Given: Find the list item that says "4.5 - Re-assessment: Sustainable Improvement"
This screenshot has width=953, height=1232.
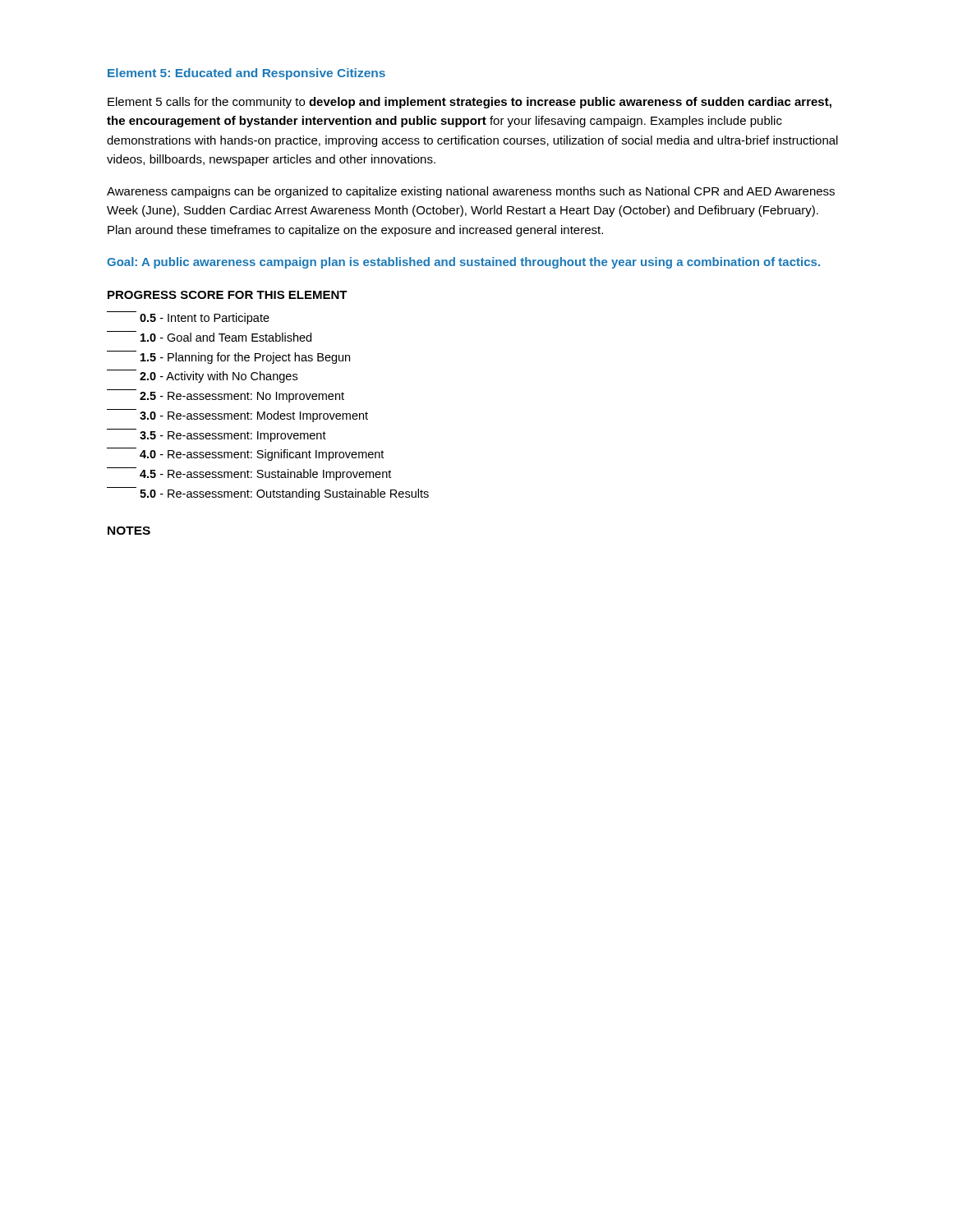Looking at the screenshot, I should pyautogui.click(x=249, y=475).
